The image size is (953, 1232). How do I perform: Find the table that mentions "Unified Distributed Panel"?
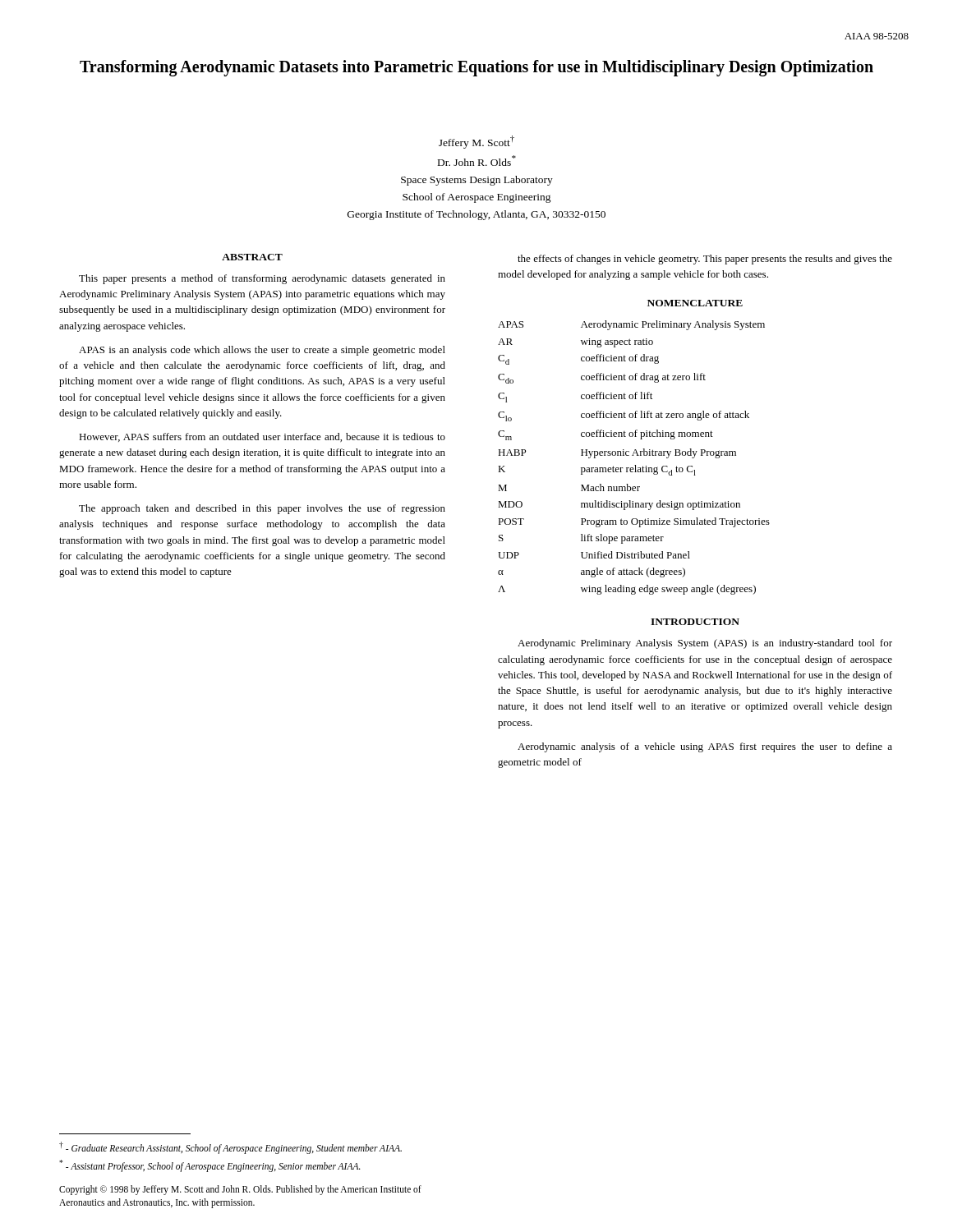[x=695, y=457]
